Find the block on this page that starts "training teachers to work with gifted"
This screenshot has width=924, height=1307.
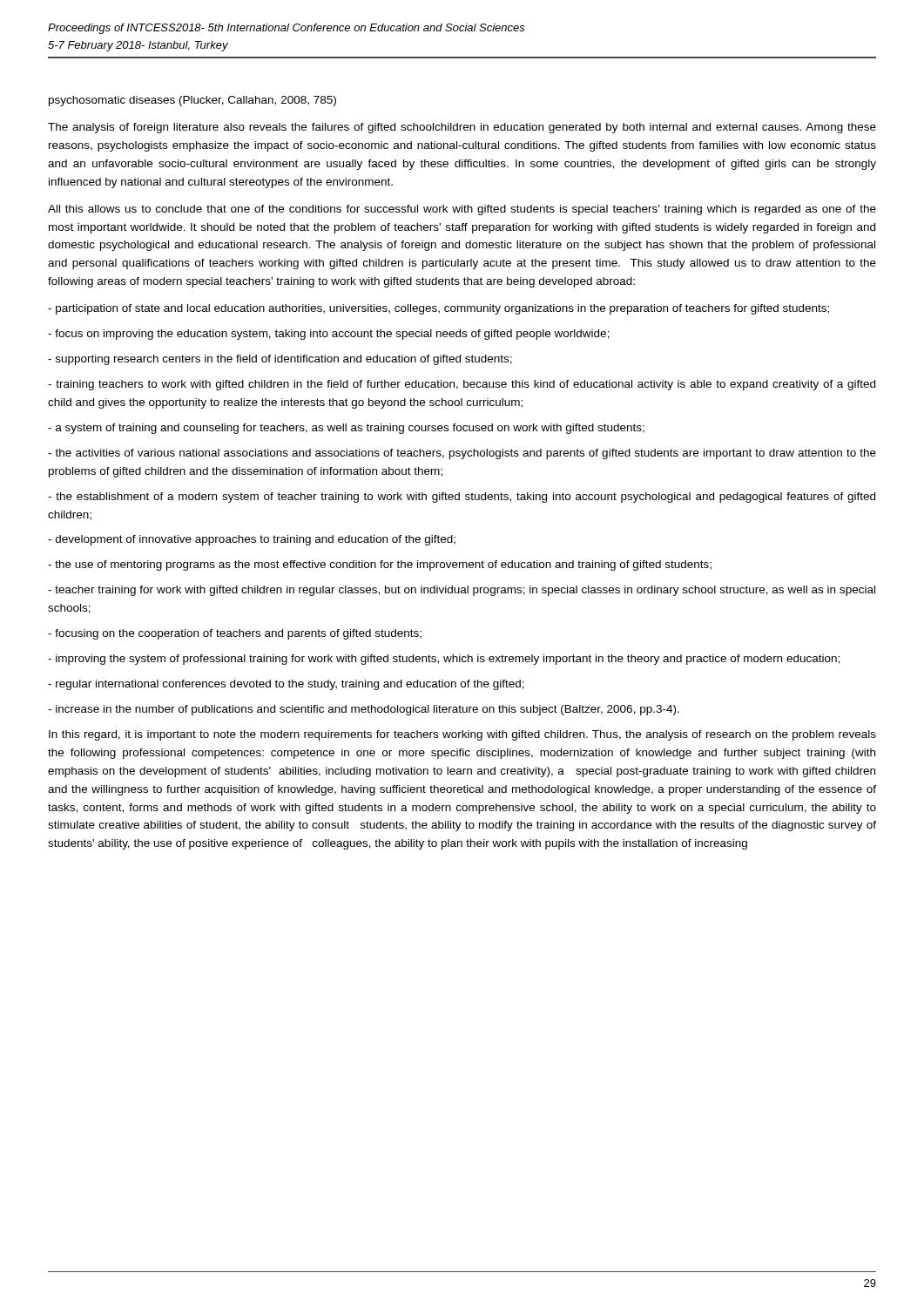(x=462, y=393)
